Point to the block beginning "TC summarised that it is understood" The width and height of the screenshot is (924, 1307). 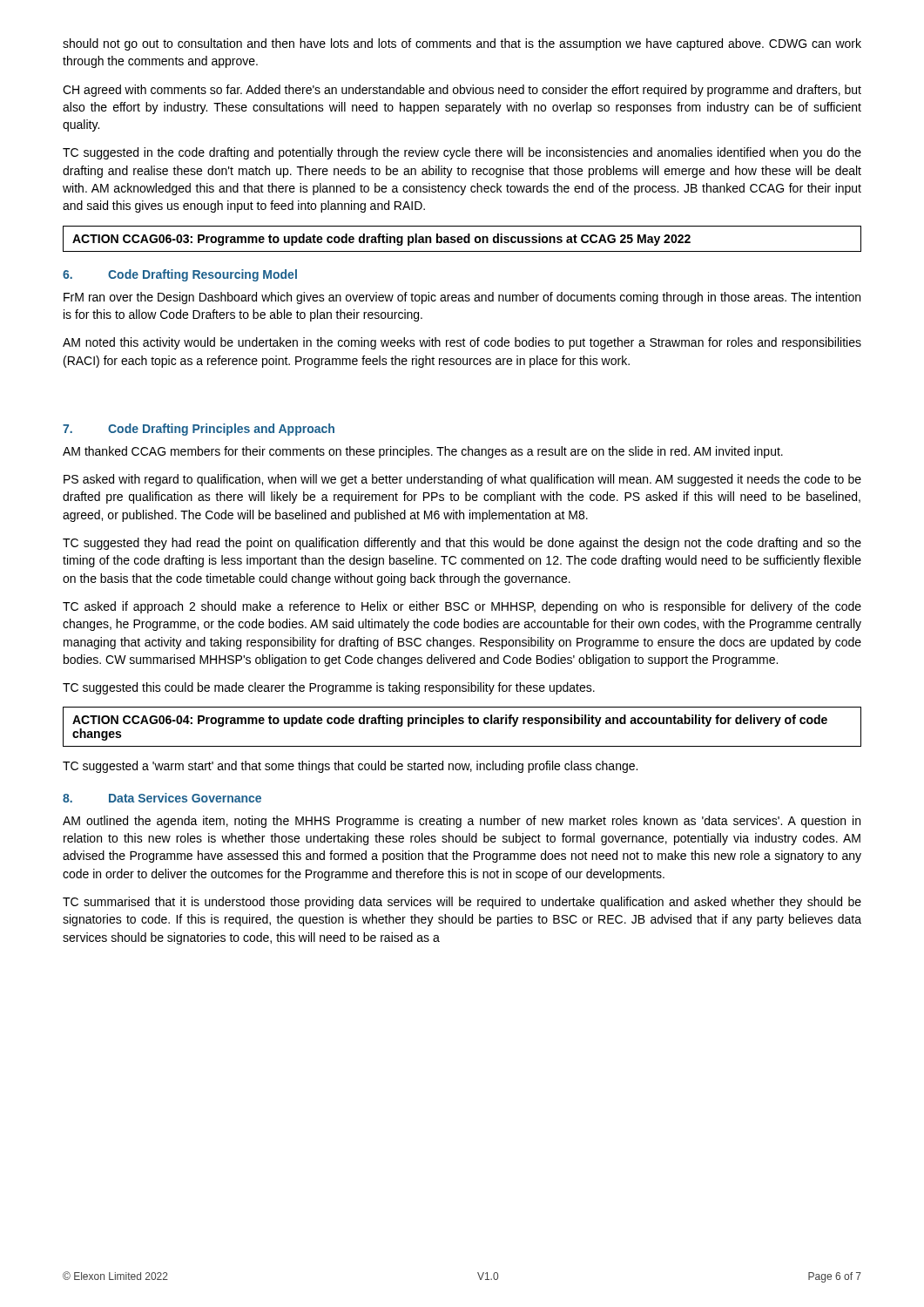tap(462, 919)
